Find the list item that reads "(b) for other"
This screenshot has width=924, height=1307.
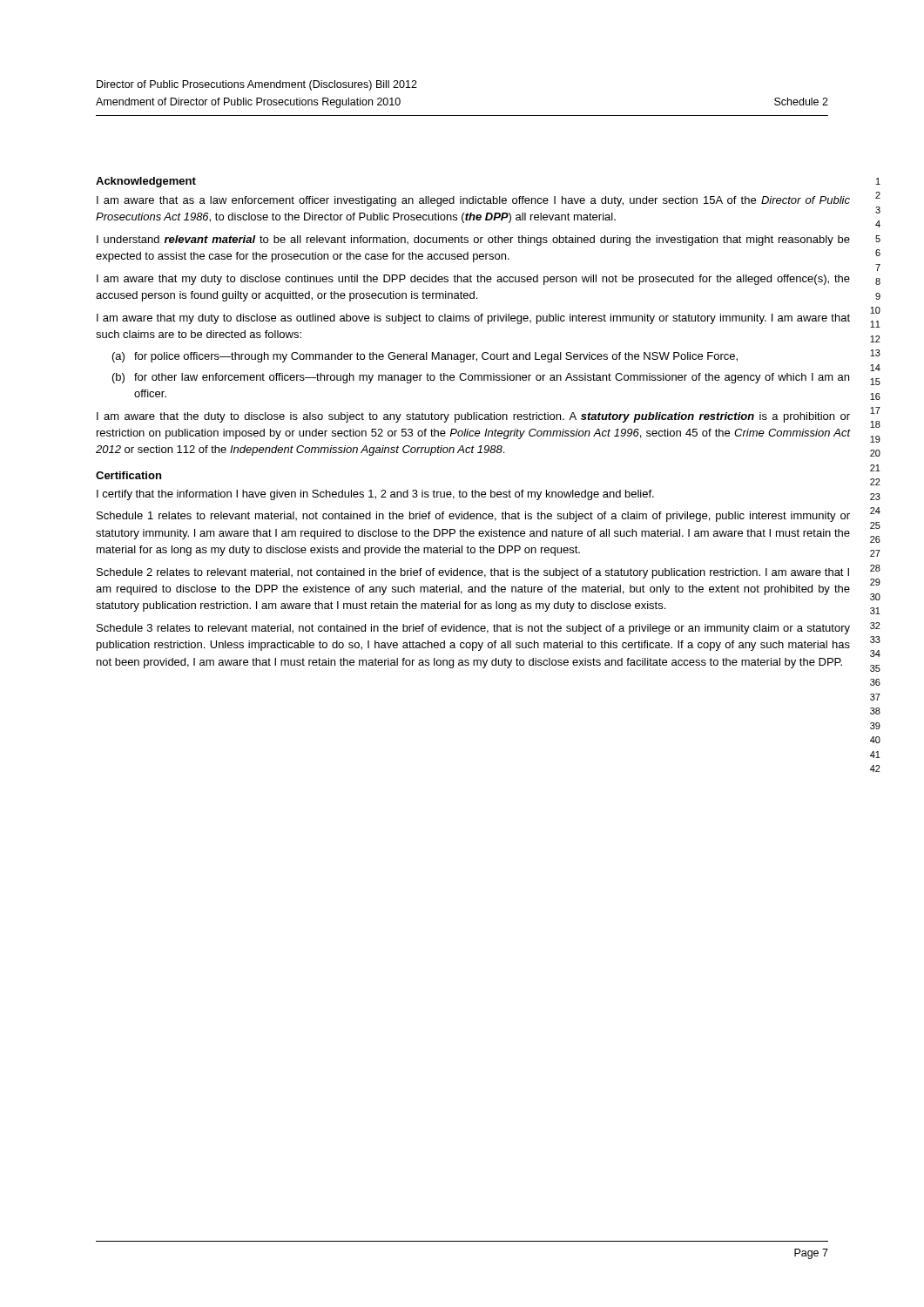pos(481,385)
